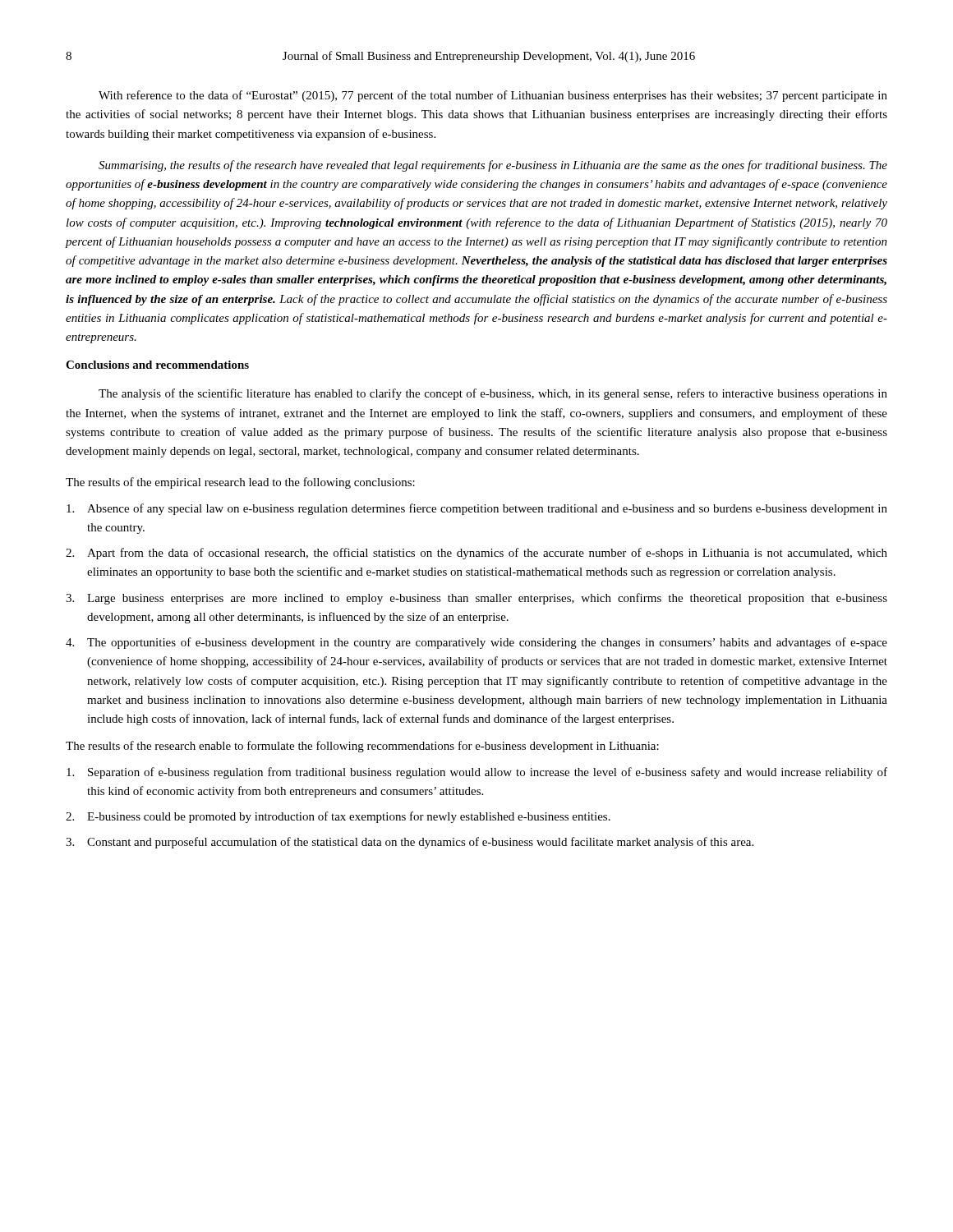
Task: Select the text starting "With reference to the"
Action: click(x=476, y=115)
